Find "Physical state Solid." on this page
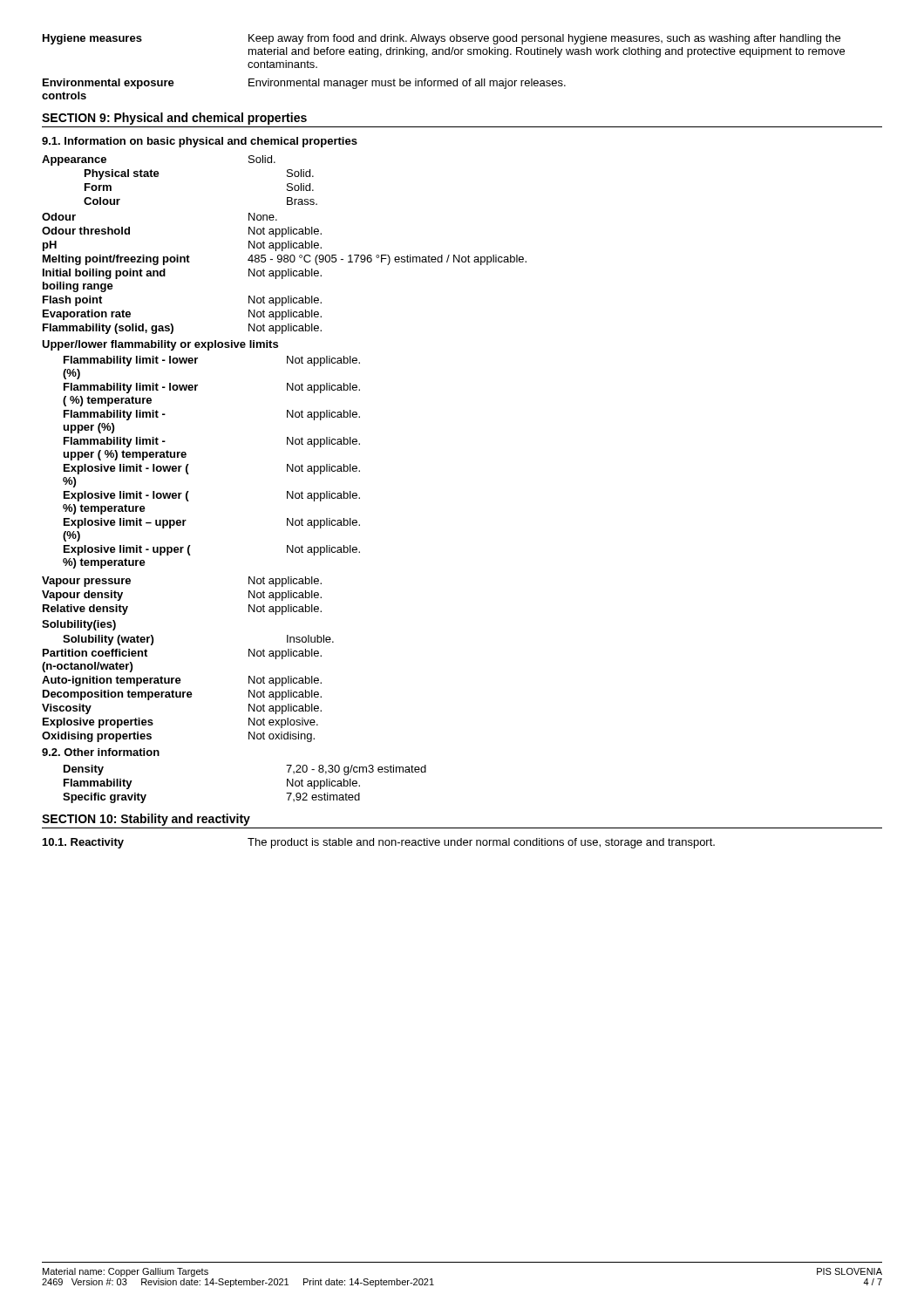The image size is (924, 1308). 122,174
